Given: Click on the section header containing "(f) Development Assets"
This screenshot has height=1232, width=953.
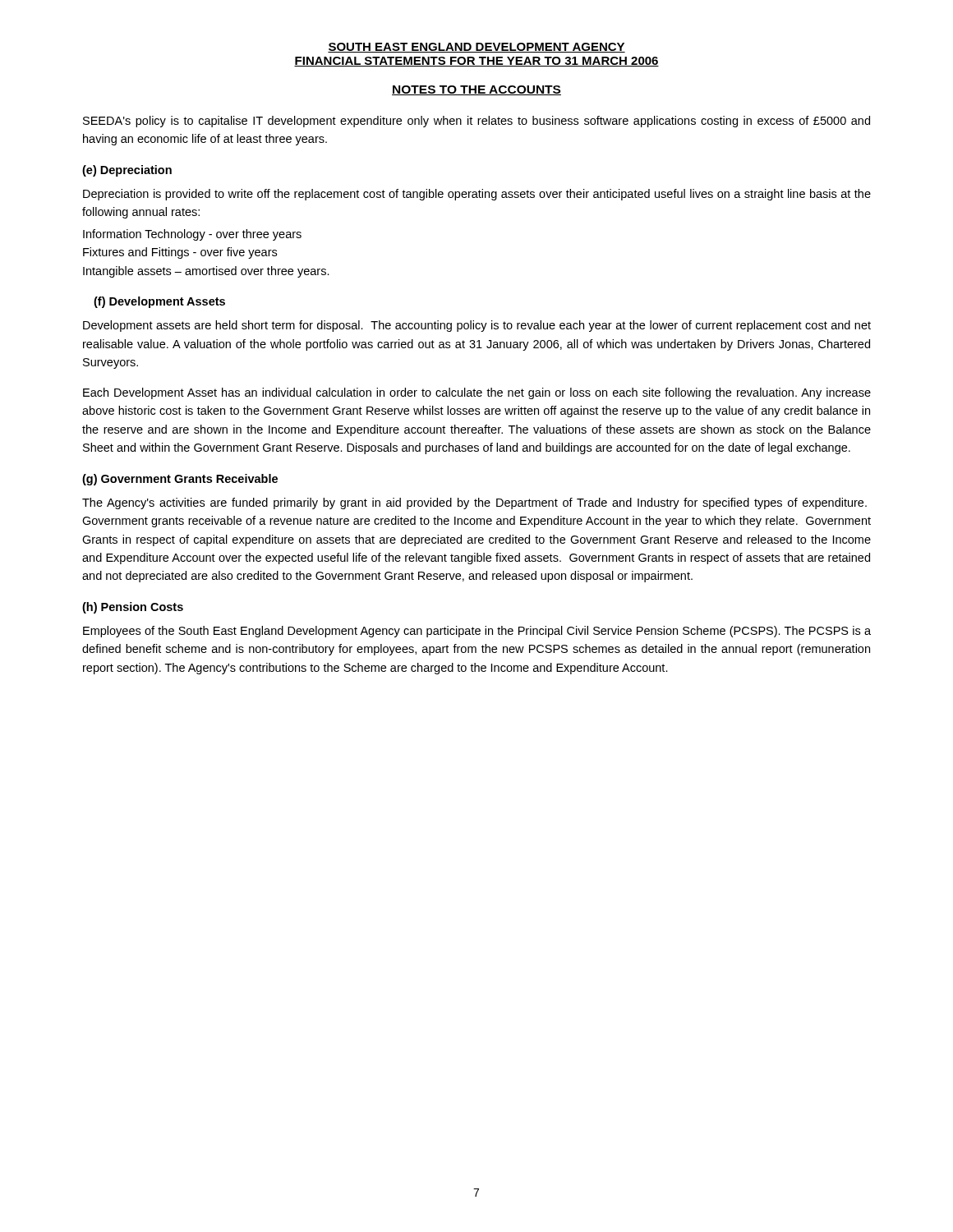Looking at the screenshot, I should click(160, 302).
